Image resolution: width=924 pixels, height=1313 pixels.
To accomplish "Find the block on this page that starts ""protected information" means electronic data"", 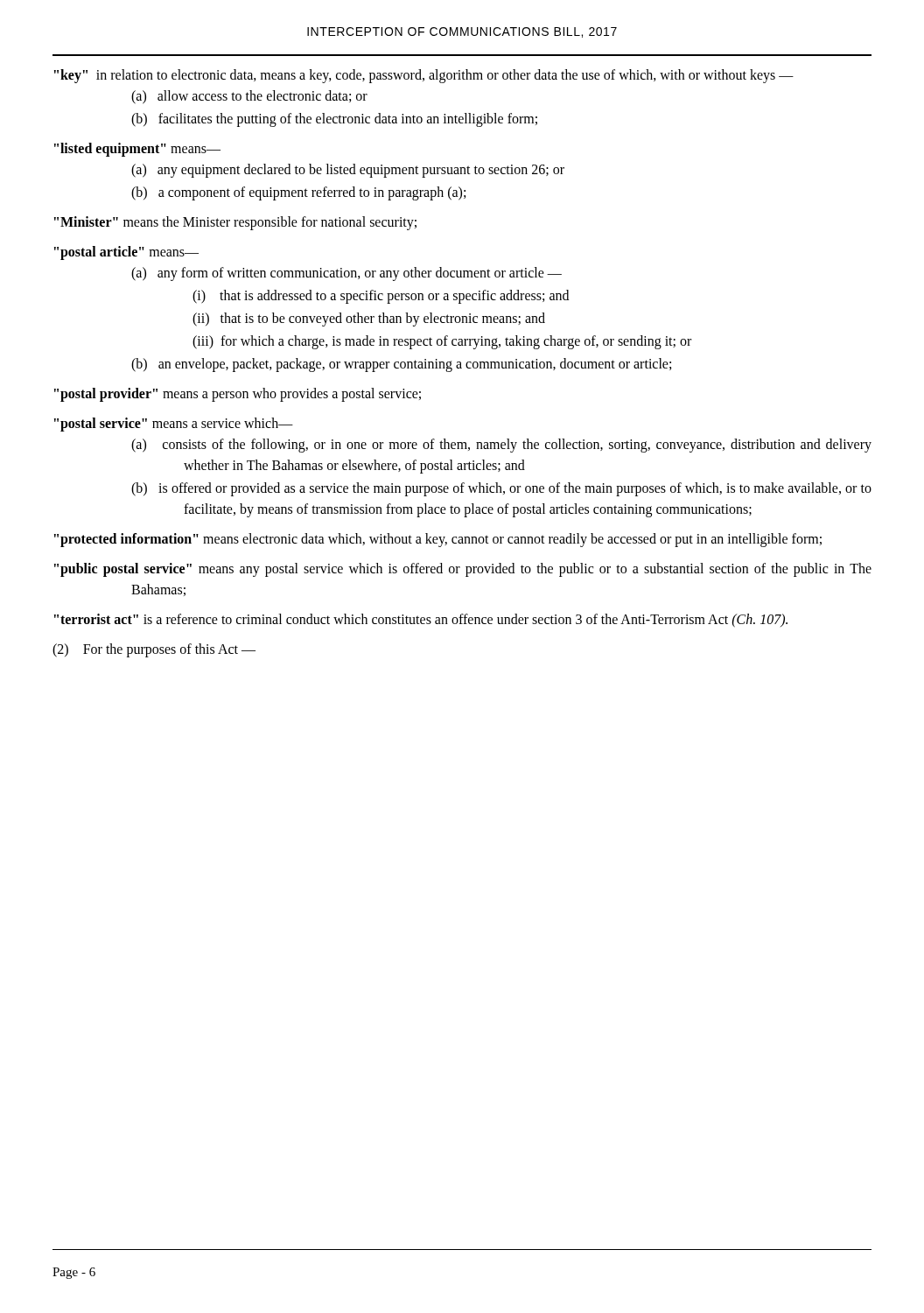I will click(462, 539).
